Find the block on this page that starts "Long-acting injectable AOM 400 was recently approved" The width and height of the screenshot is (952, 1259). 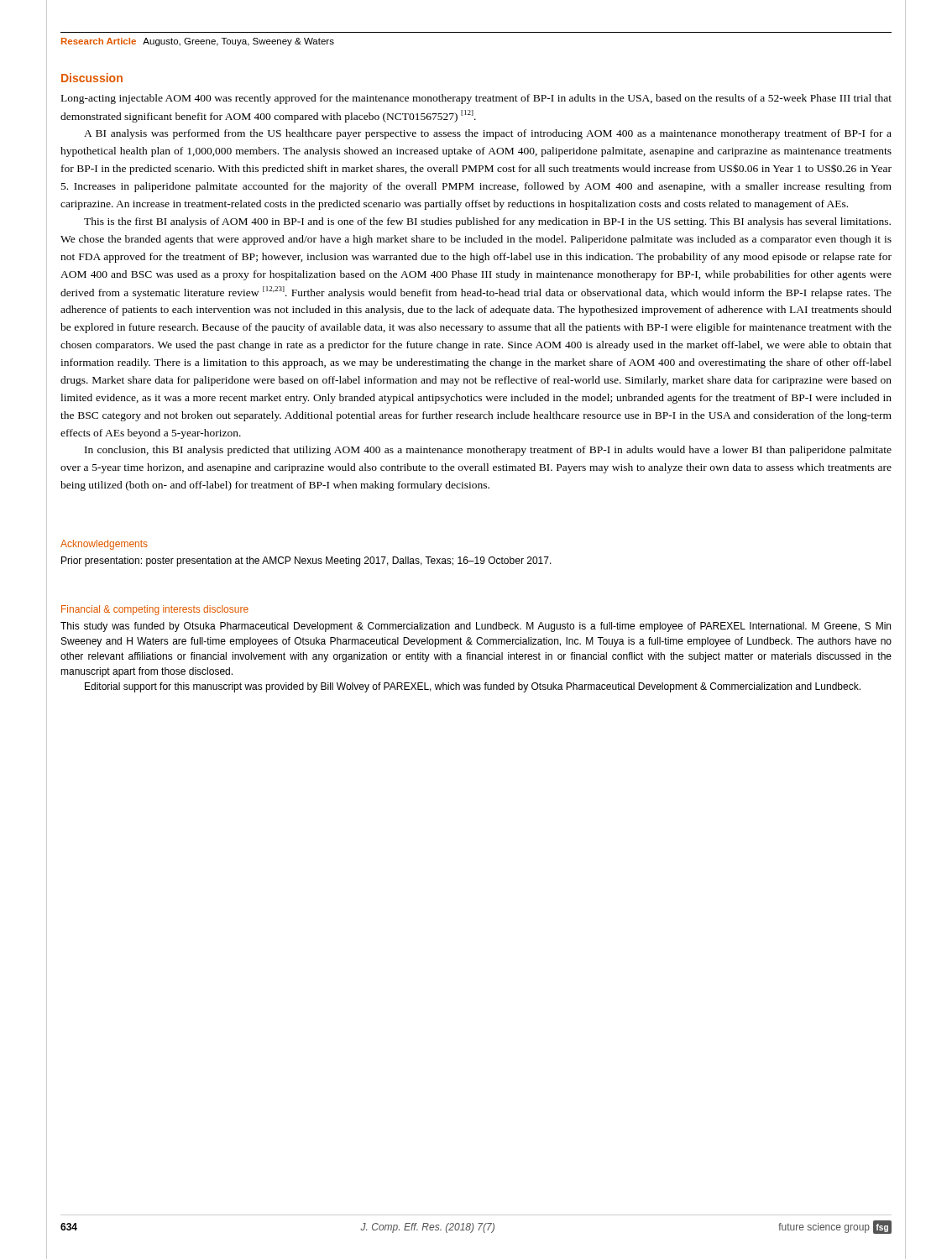click(476, 292)
